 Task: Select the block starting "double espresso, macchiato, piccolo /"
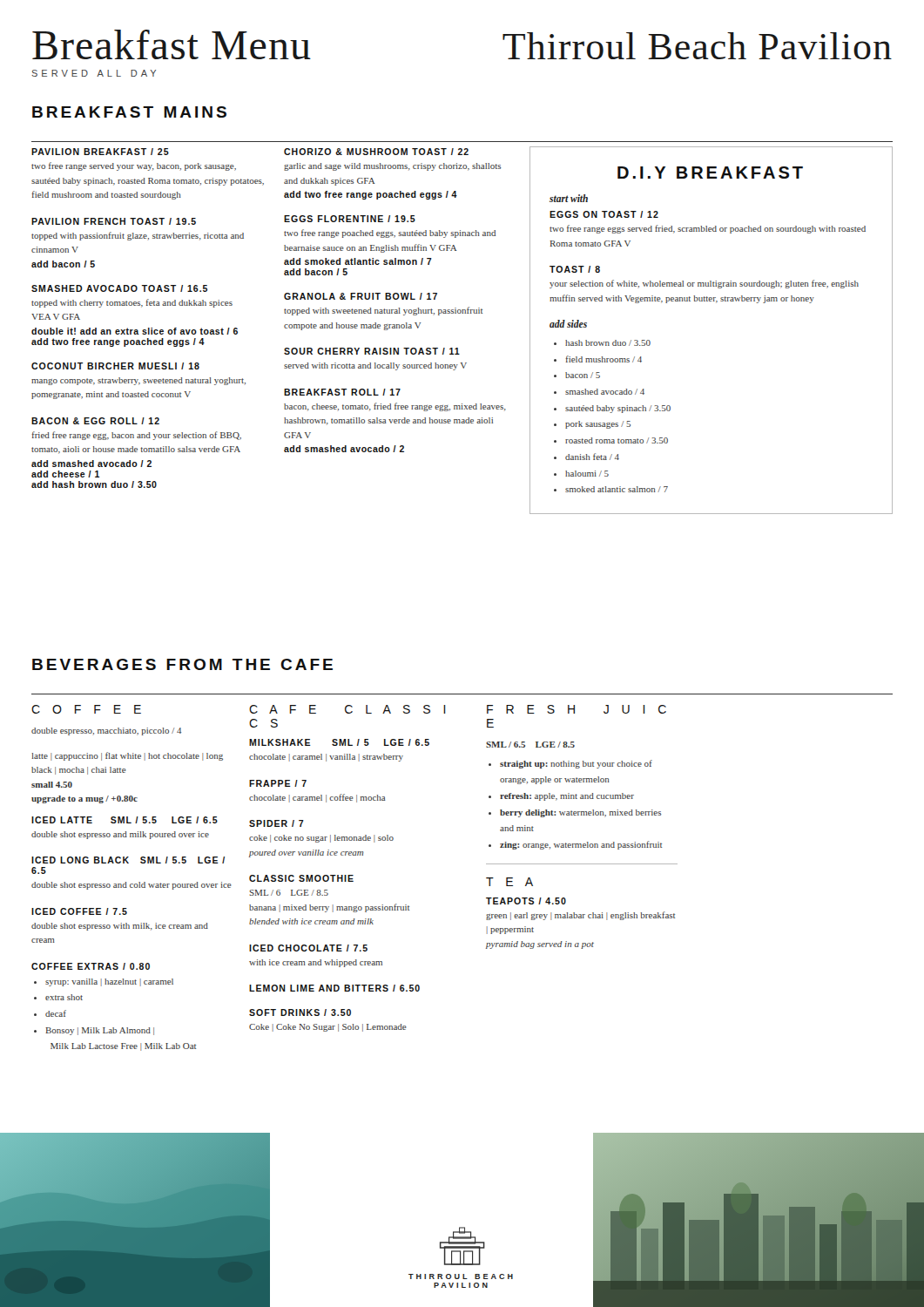point(131,730)
